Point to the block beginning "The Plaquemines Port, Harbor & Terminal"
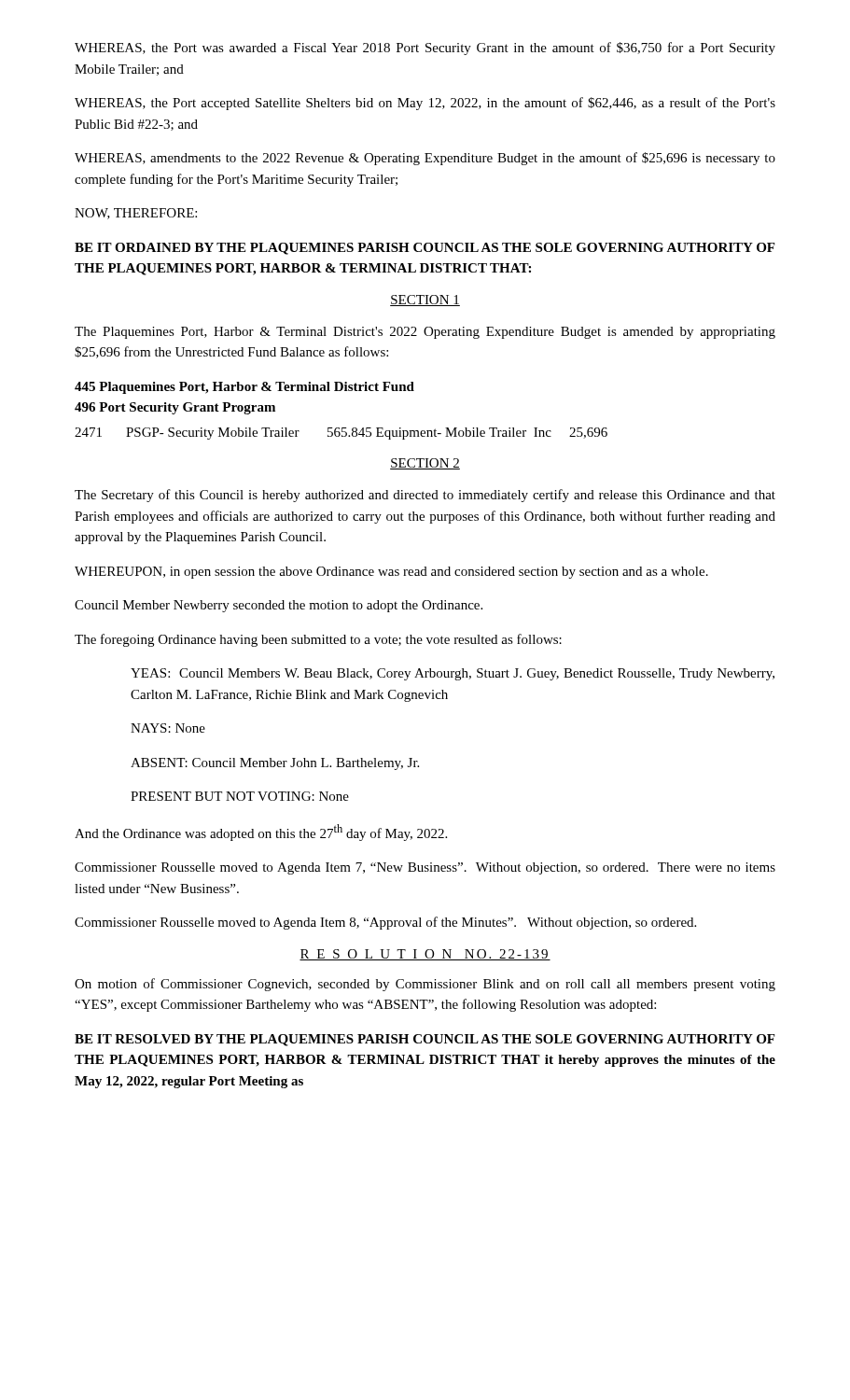Viewport: 850px width, 1400px height. (425, 341)
